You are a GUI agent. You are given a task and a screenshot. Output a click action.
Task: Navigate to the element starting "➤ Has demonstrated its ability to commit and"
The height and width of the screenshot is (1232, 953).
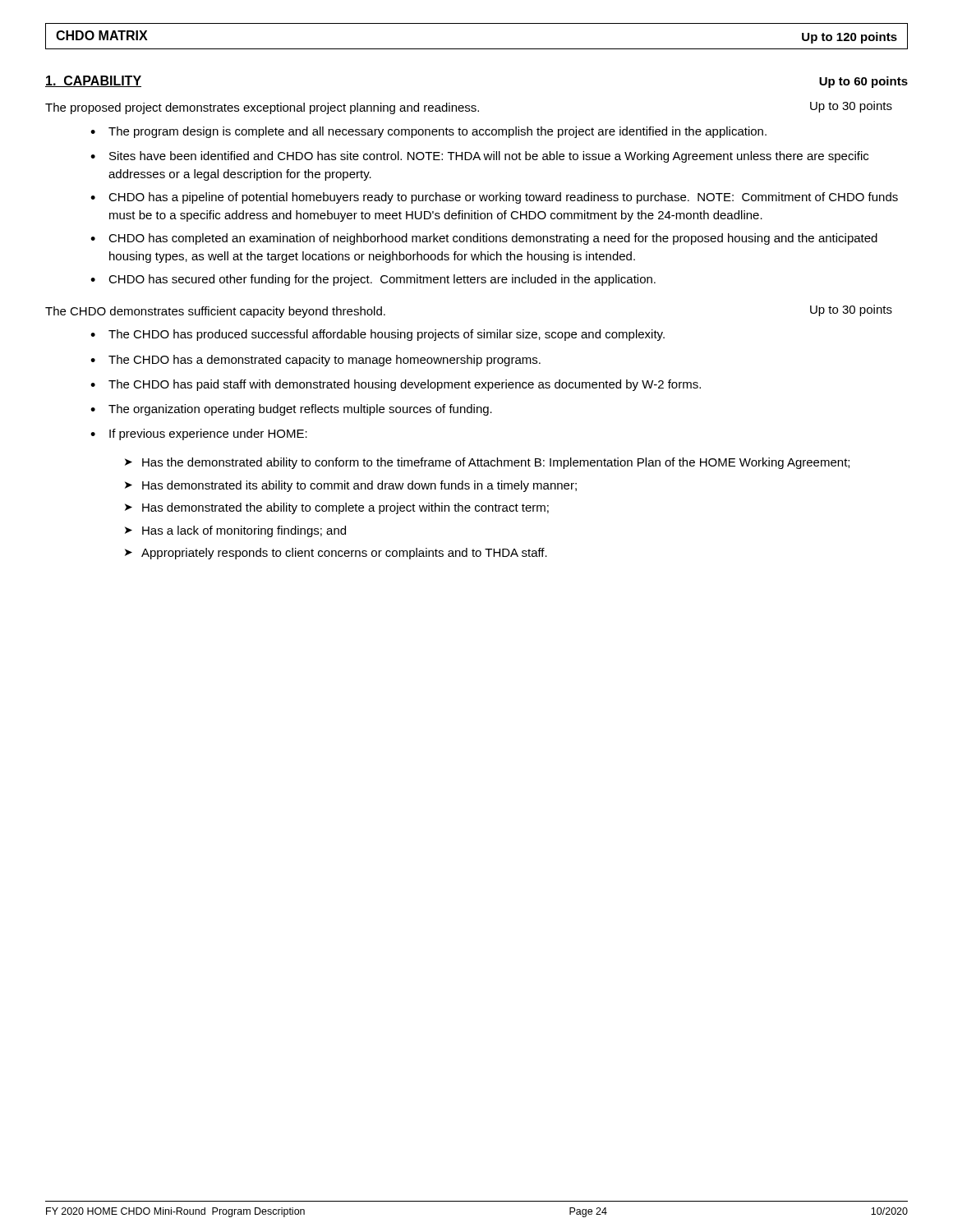click(x=516, y=485)
